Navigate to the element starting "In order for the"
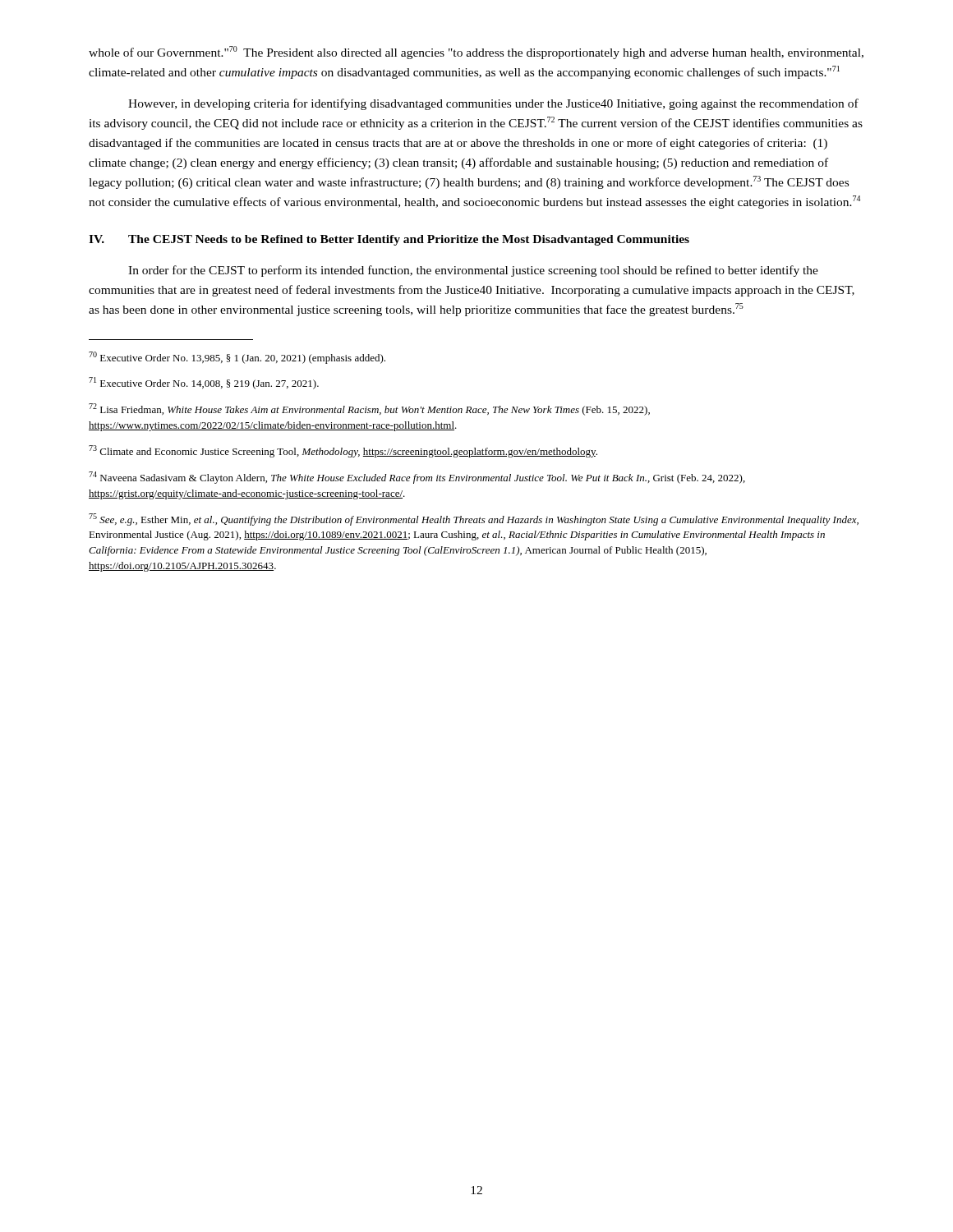The width and height of the screenshot is (953, 1232). 476,290
